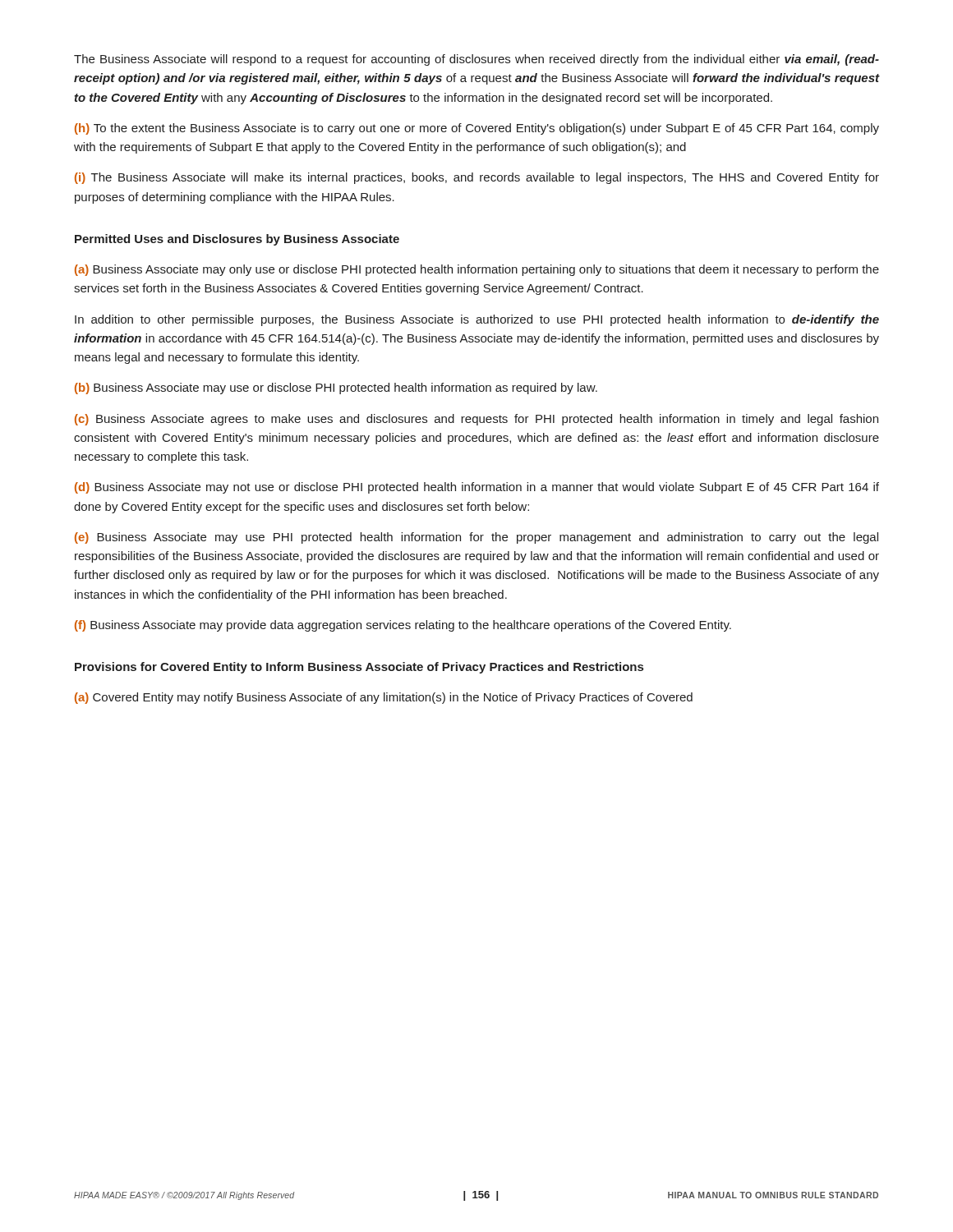The height and width of the screenshot is (1232, 953).
Task: Locate the passage starting "The Business Associate will respond"
Action: [476, 78]
